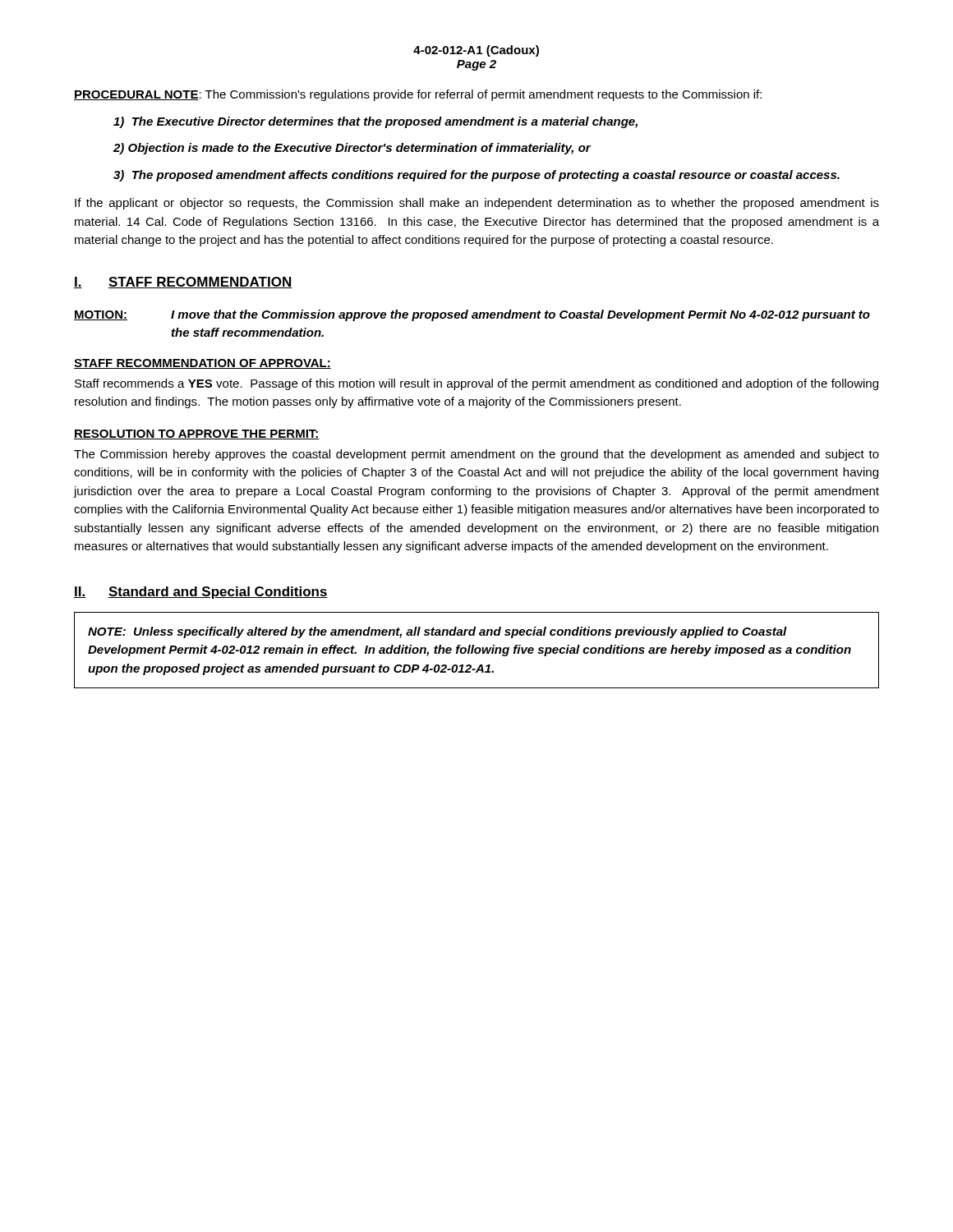Locate the text block containing "NOTE: Unless specifically altered"
The width and height of the screenshot is (953, 1232).
[470, 649]
